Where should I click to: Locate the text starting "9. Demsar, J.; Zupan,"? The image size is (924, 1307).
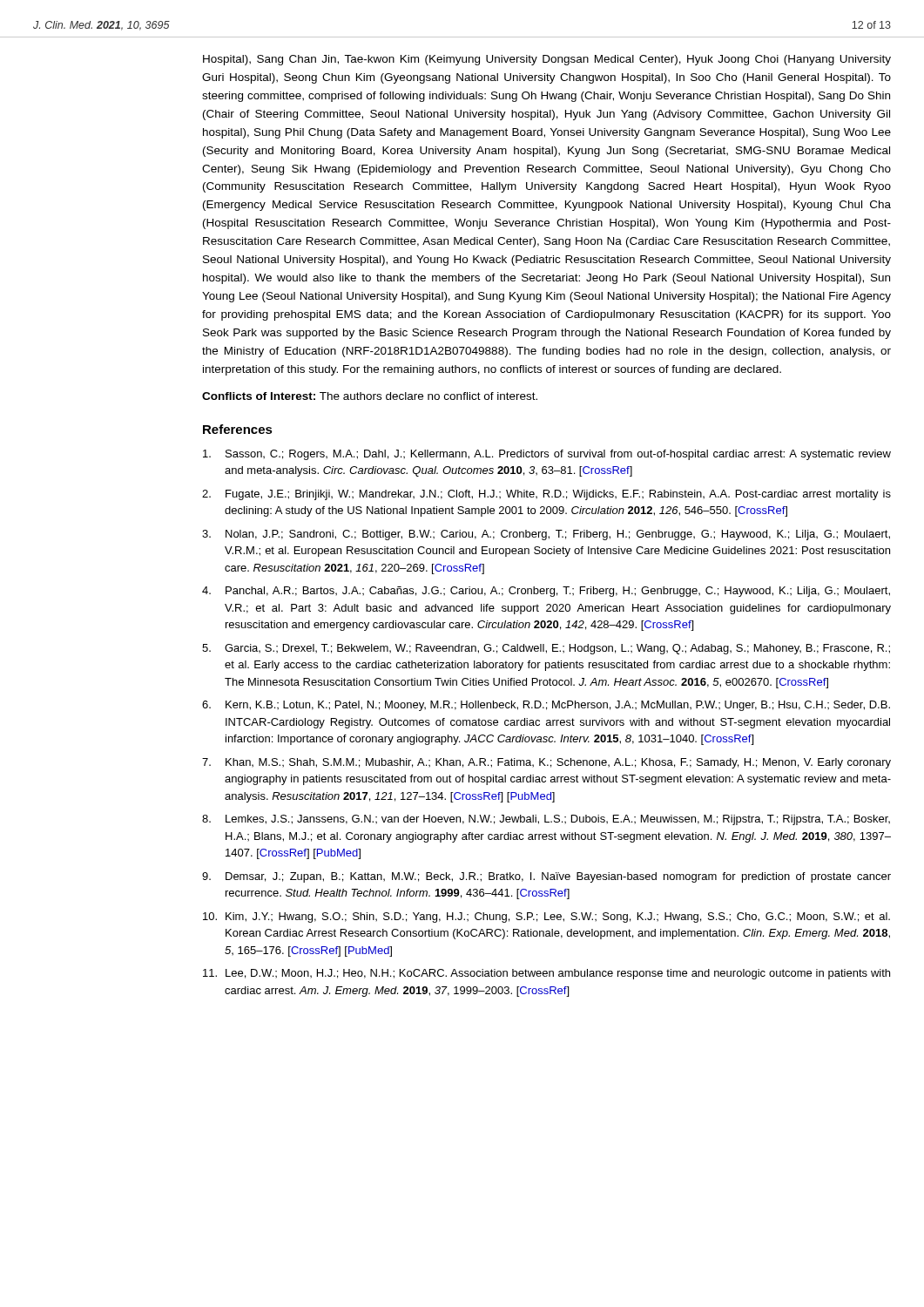546,884
